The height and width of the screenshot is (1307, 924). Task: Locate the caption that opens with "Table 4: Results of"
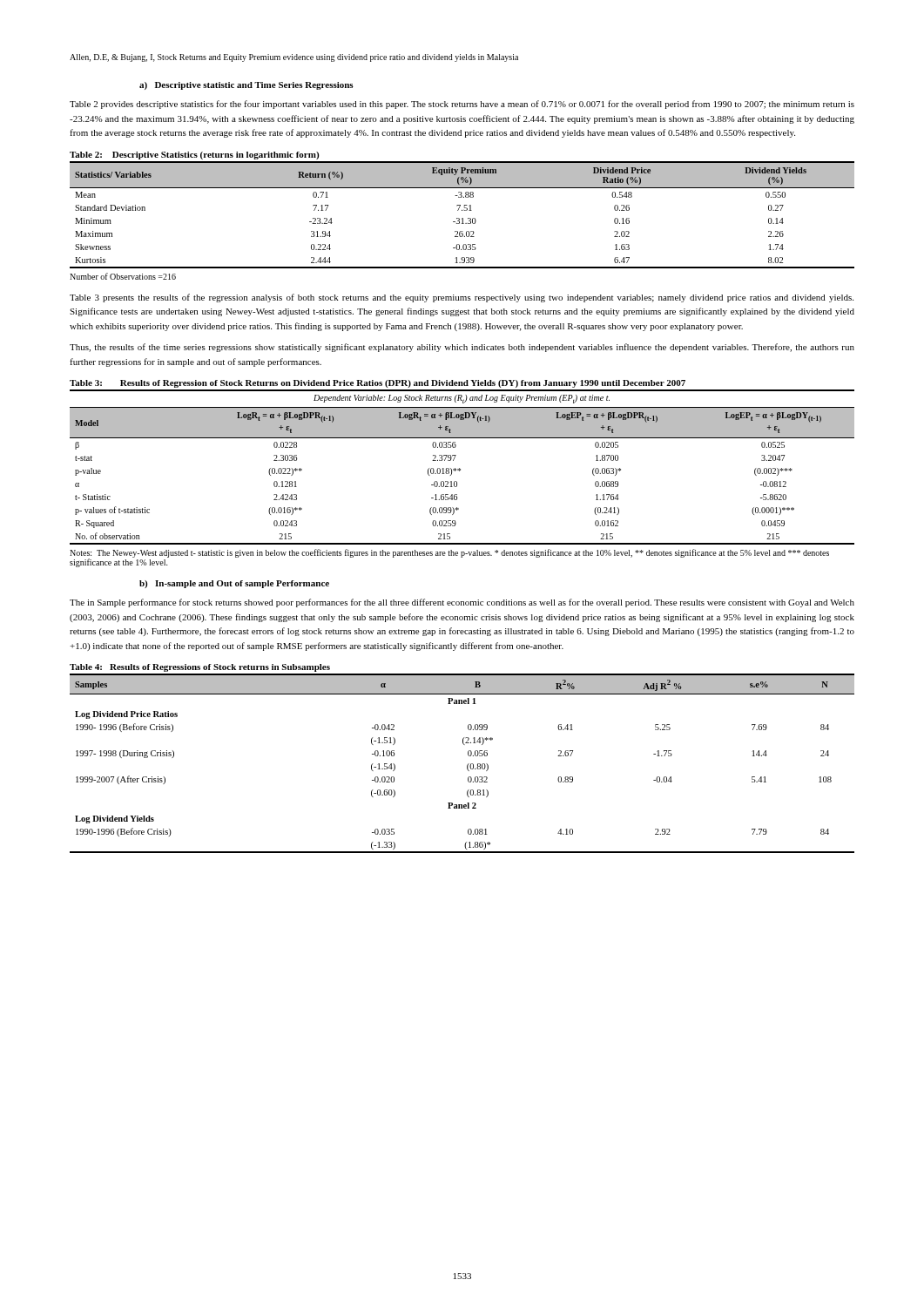tap(200, 667)
